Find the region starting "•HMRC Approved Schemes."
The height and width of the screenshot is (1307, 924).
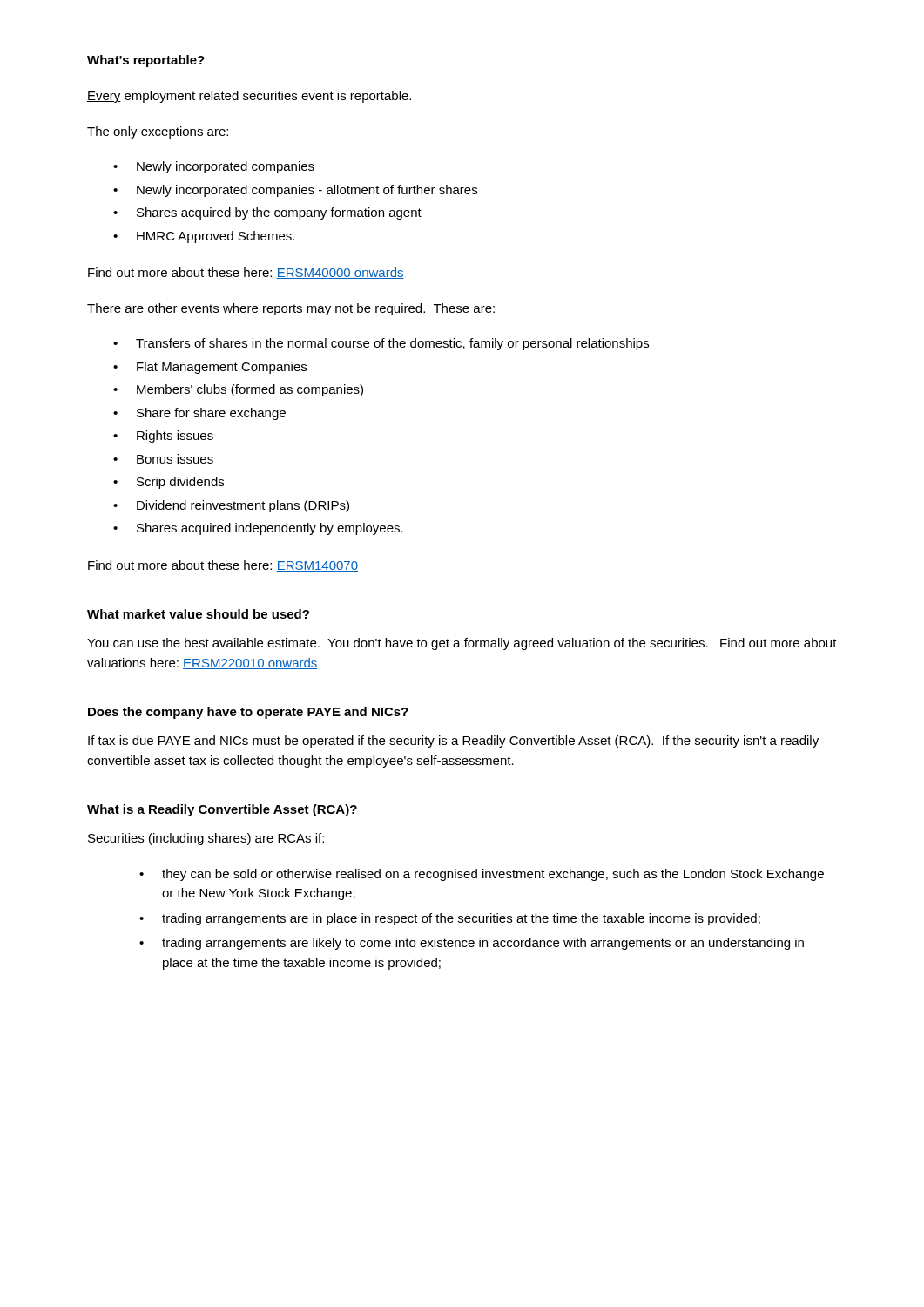pyautogui.click(x=204, y=237)
